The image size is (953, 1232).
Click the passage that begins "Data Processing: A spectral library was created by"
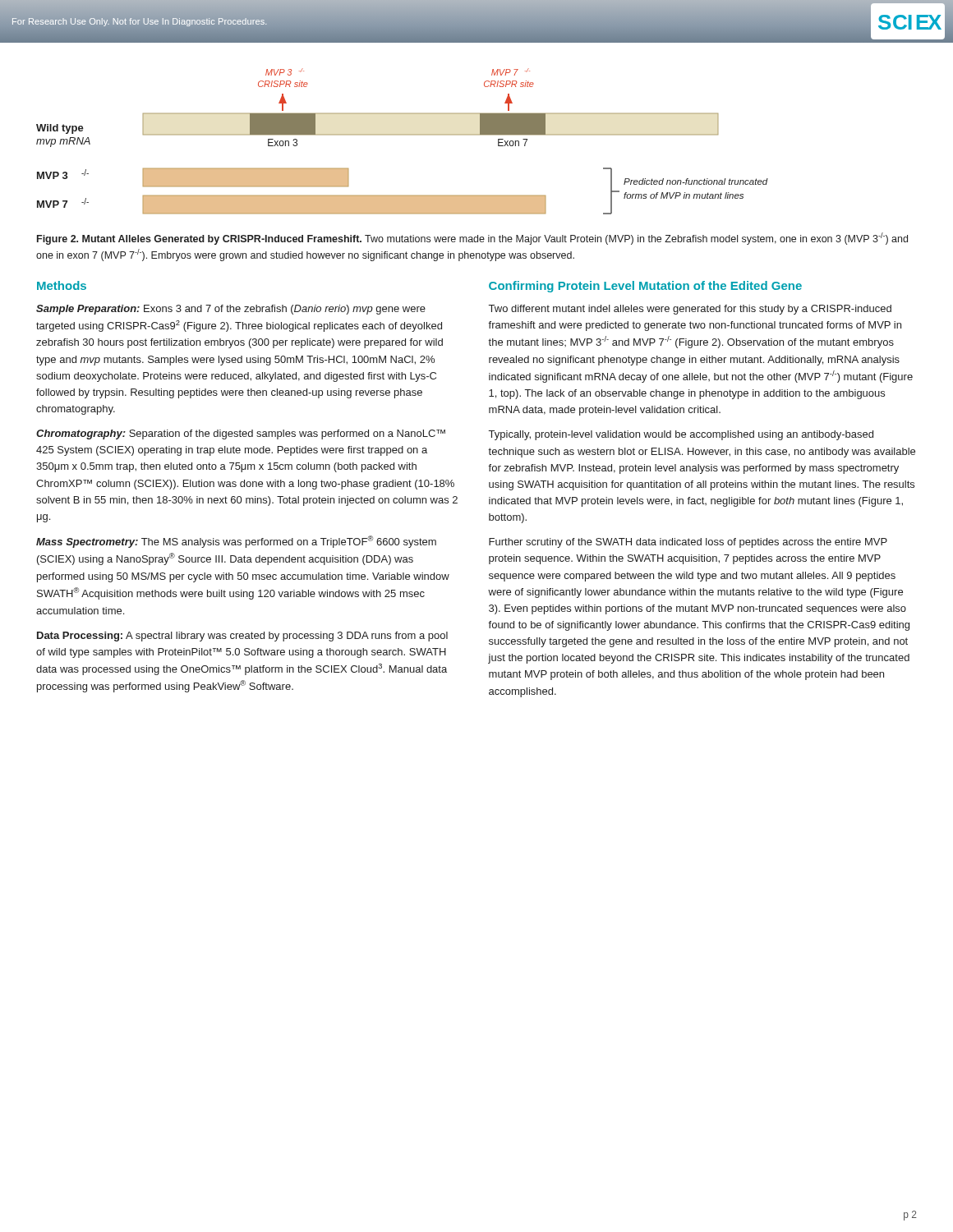click(x=242, y=661)
